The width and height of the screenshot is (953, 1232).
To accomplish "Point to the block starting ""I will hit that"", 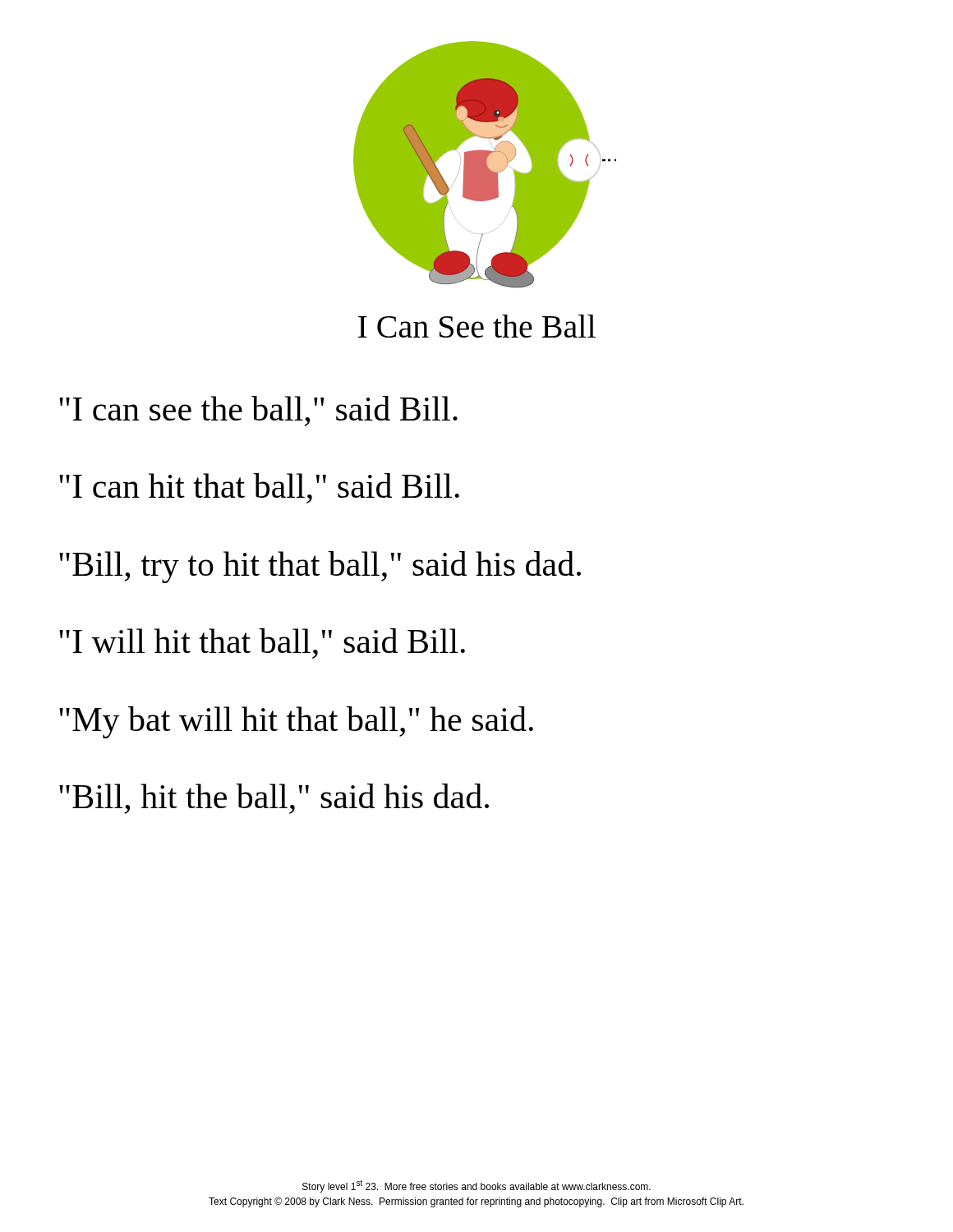I will click(x=262, y=642).
